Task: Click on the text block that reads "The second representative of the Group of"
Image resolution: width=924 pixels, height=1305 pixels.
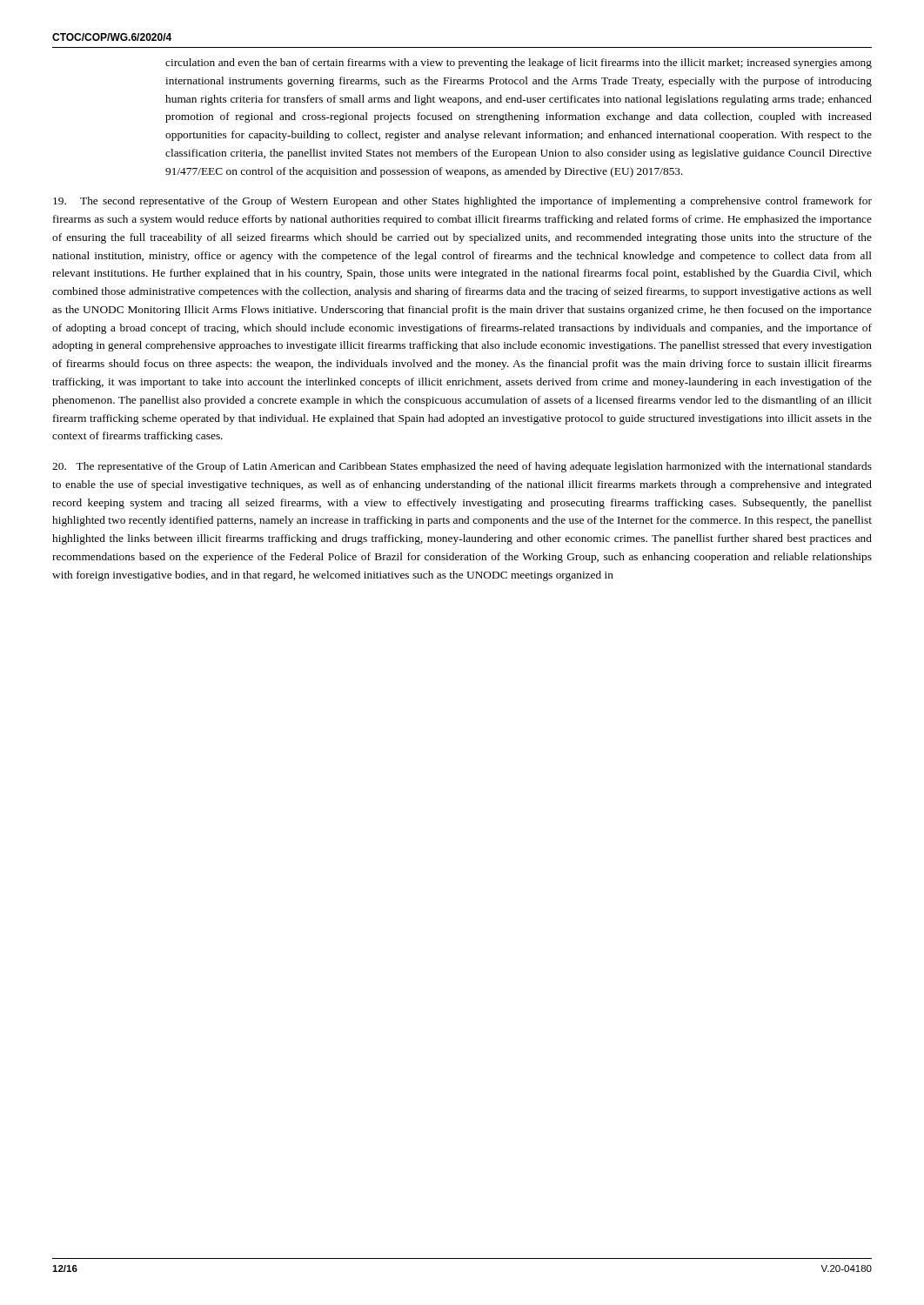Action: pyautogui.click(x=462, y=318)
